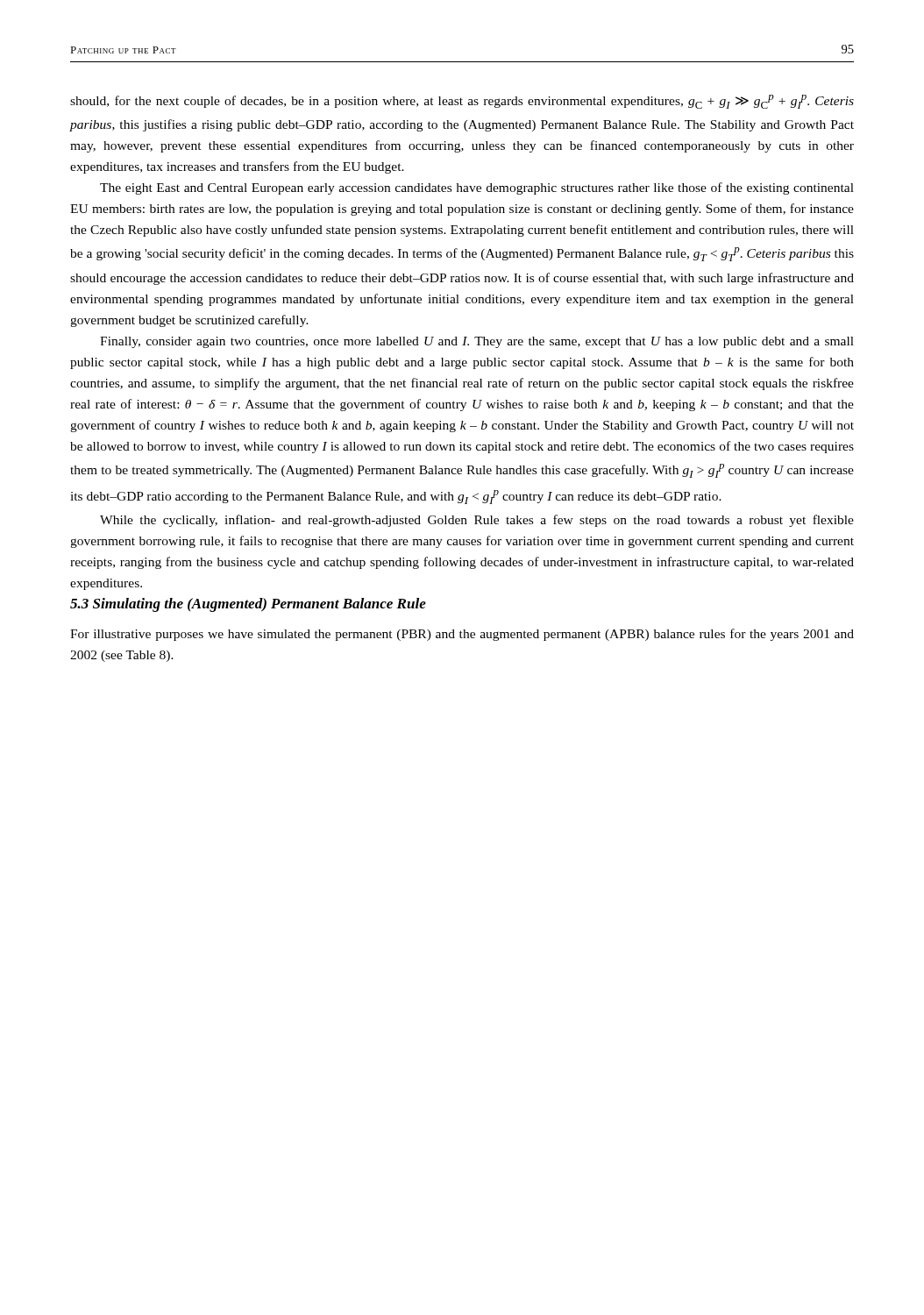Locate the element starting "While the cyclically, inflation-"
Screen dimensions: 1315x924
coord(462,551)
